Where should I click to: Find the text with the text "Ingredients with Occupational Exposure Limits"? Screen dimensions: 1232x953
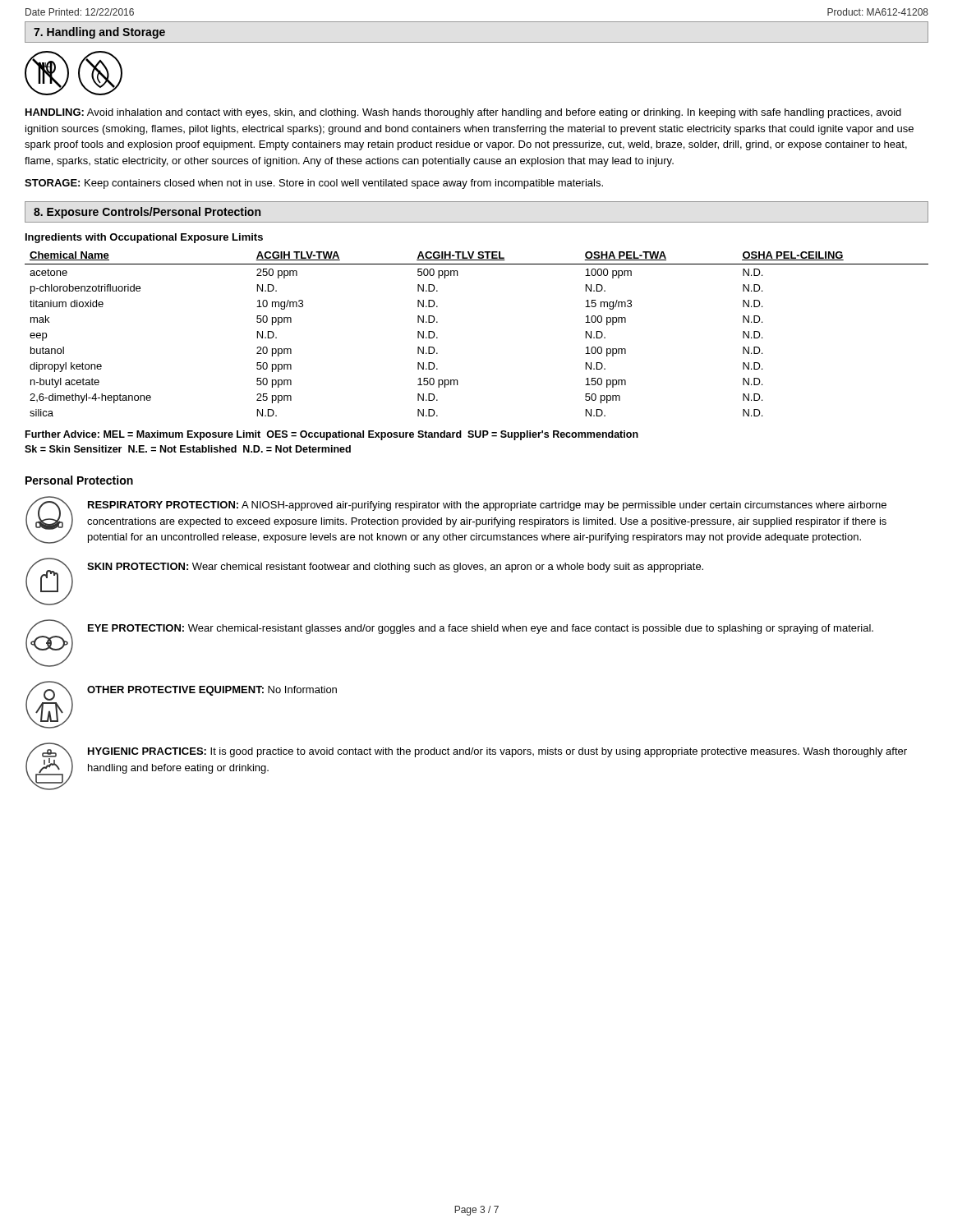coord(144,237)
